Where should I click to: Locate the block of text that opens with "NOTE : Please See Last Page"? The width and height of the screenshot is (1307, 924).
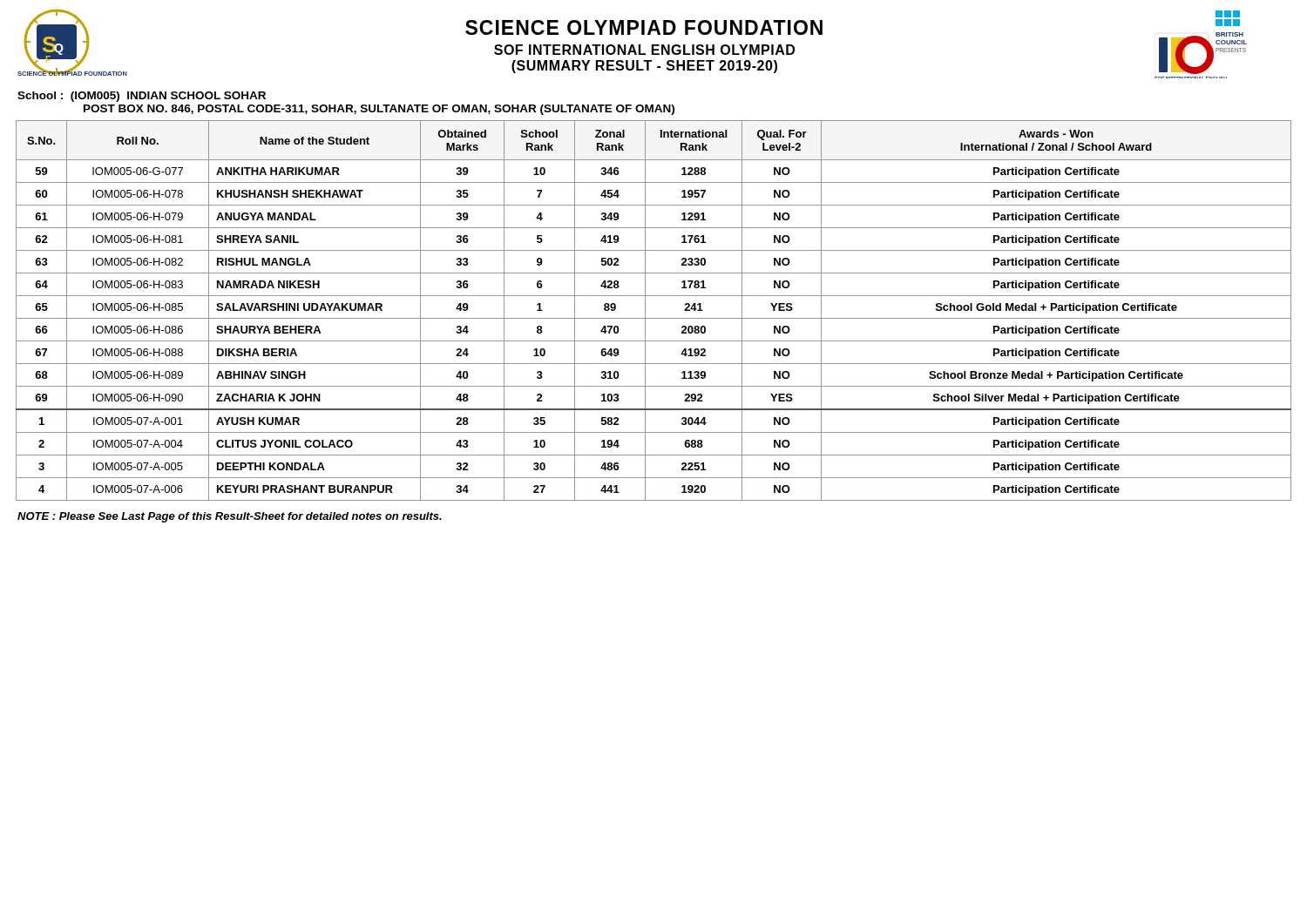230,516
